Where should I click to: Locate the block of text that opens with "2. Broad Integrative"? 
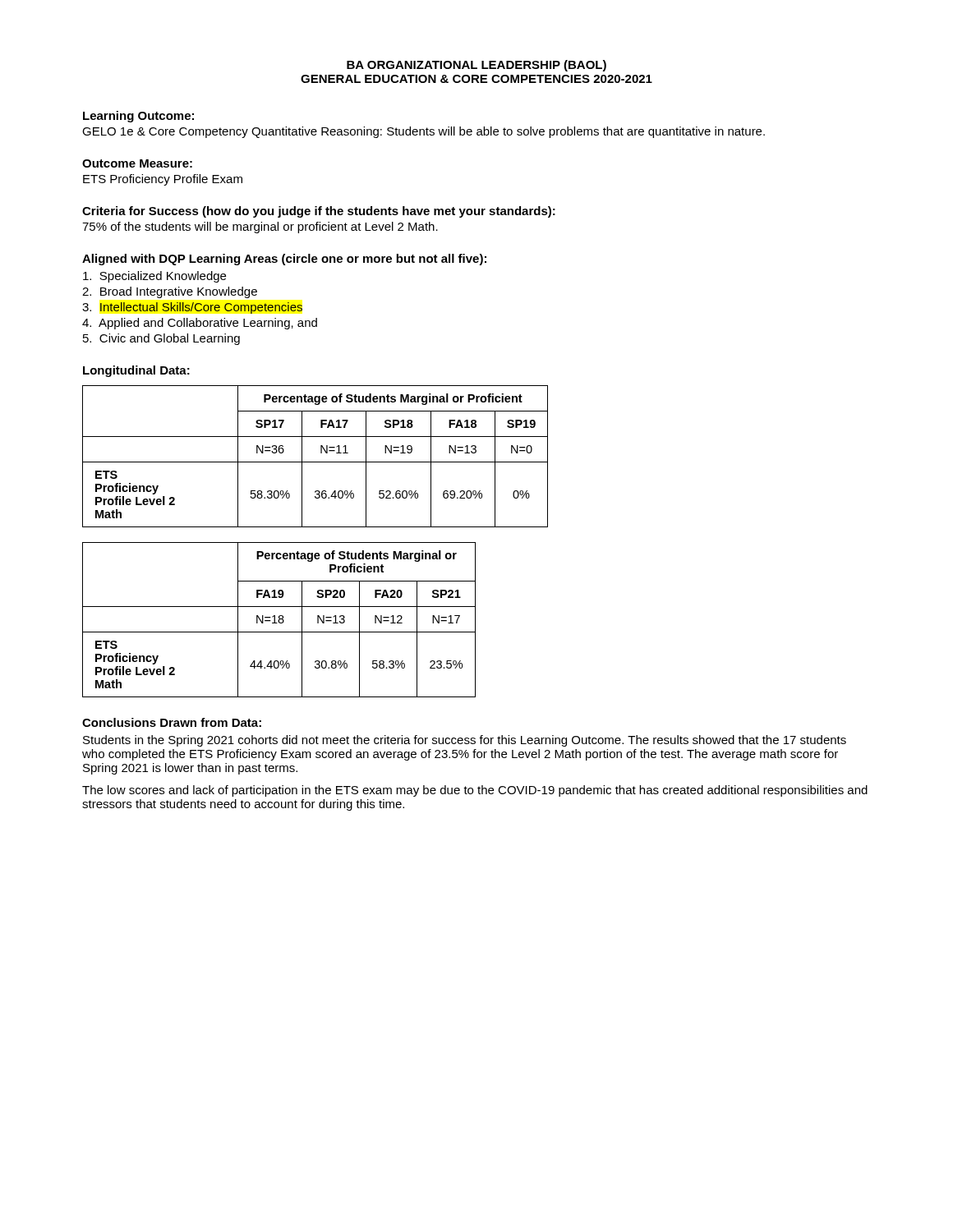pyautogui.click(x=170, y=291)
